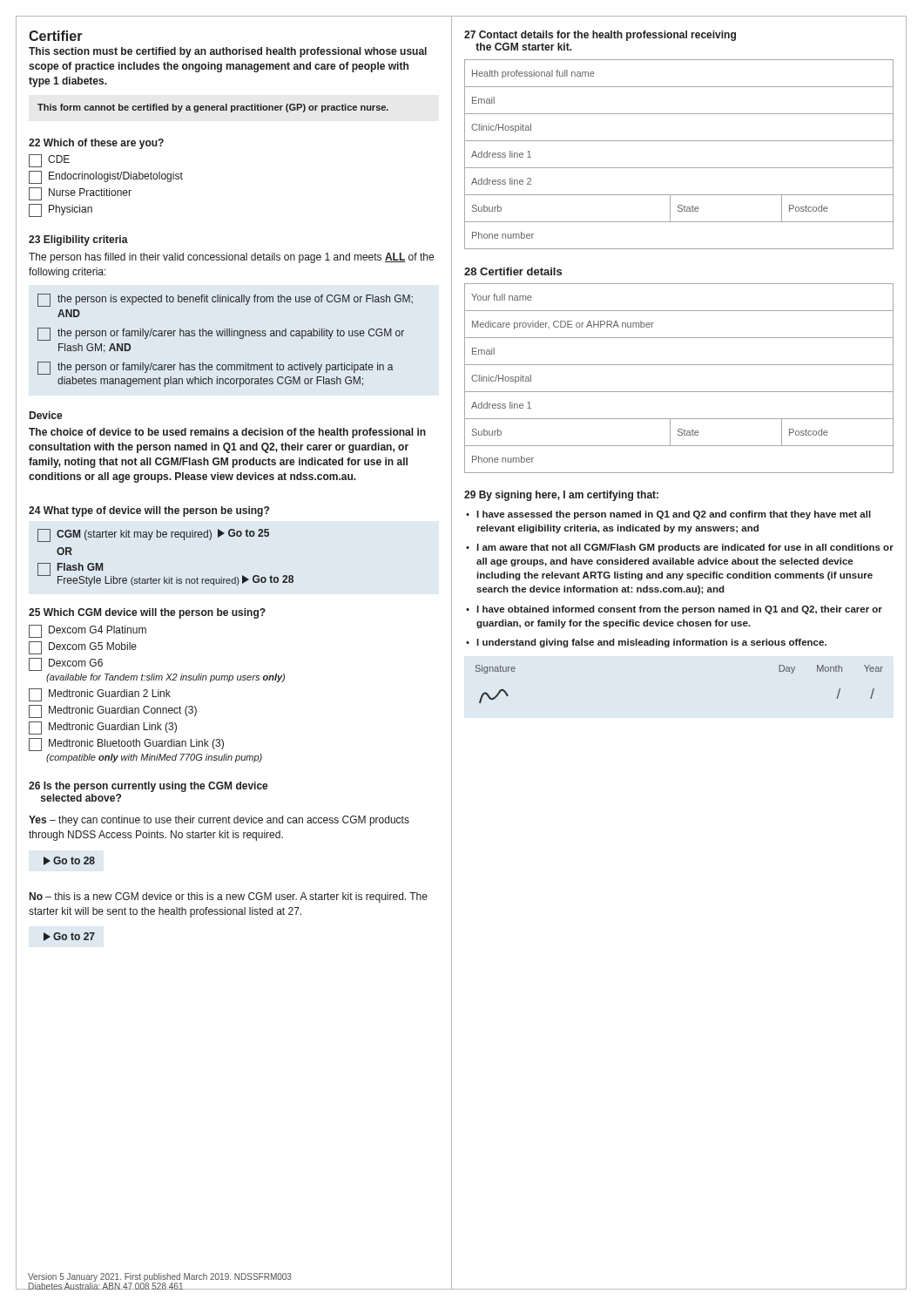Find the element starting "Go to 27"
The width and height of the screenshot is (924, 1307).
pos(69,937)
